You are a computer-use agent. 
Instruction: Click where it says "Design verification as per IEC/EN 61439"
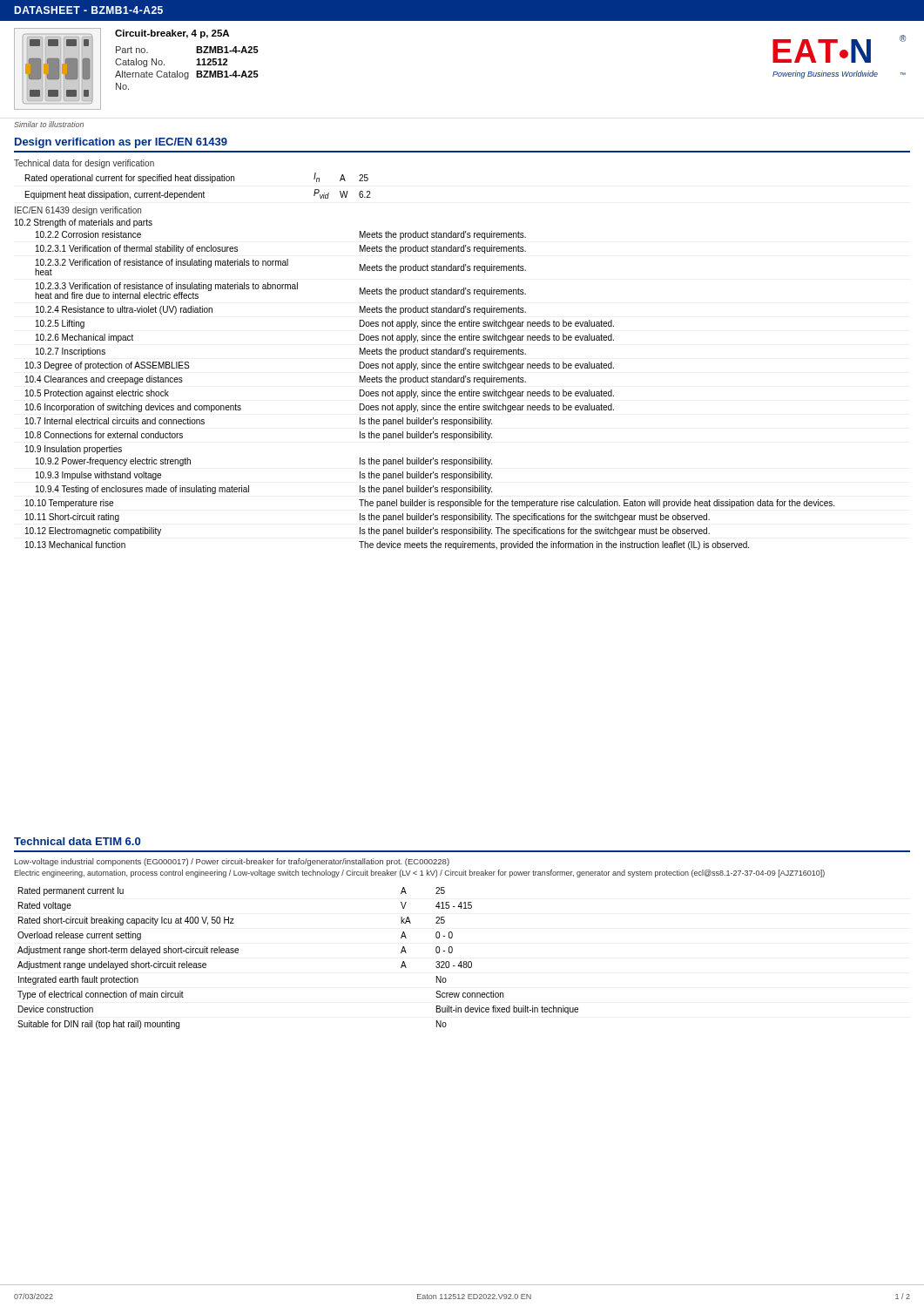click(x=121, y=142)
